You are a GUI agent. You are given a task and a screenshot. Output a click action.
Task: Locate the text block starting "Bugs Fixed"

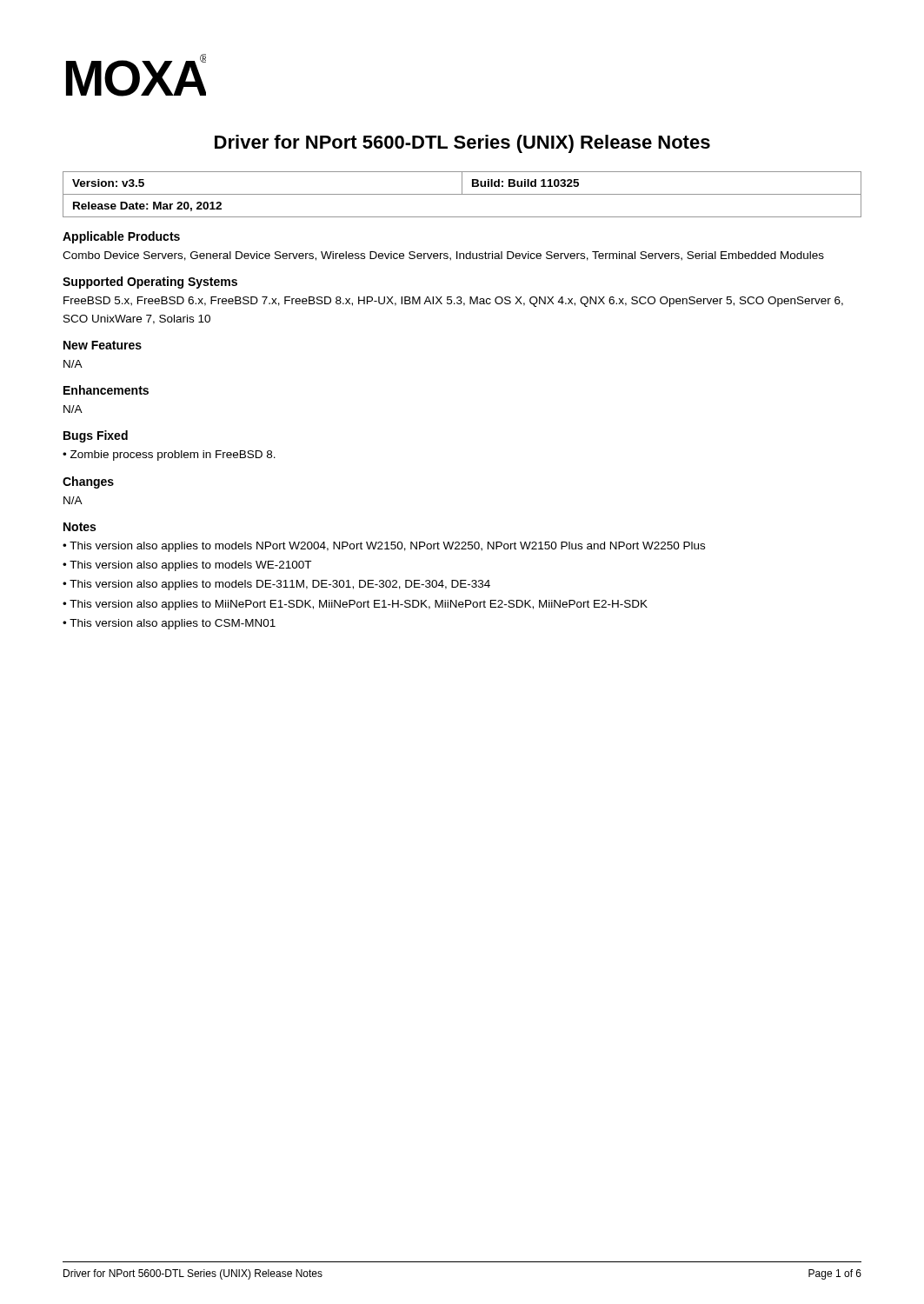[95, 436]
